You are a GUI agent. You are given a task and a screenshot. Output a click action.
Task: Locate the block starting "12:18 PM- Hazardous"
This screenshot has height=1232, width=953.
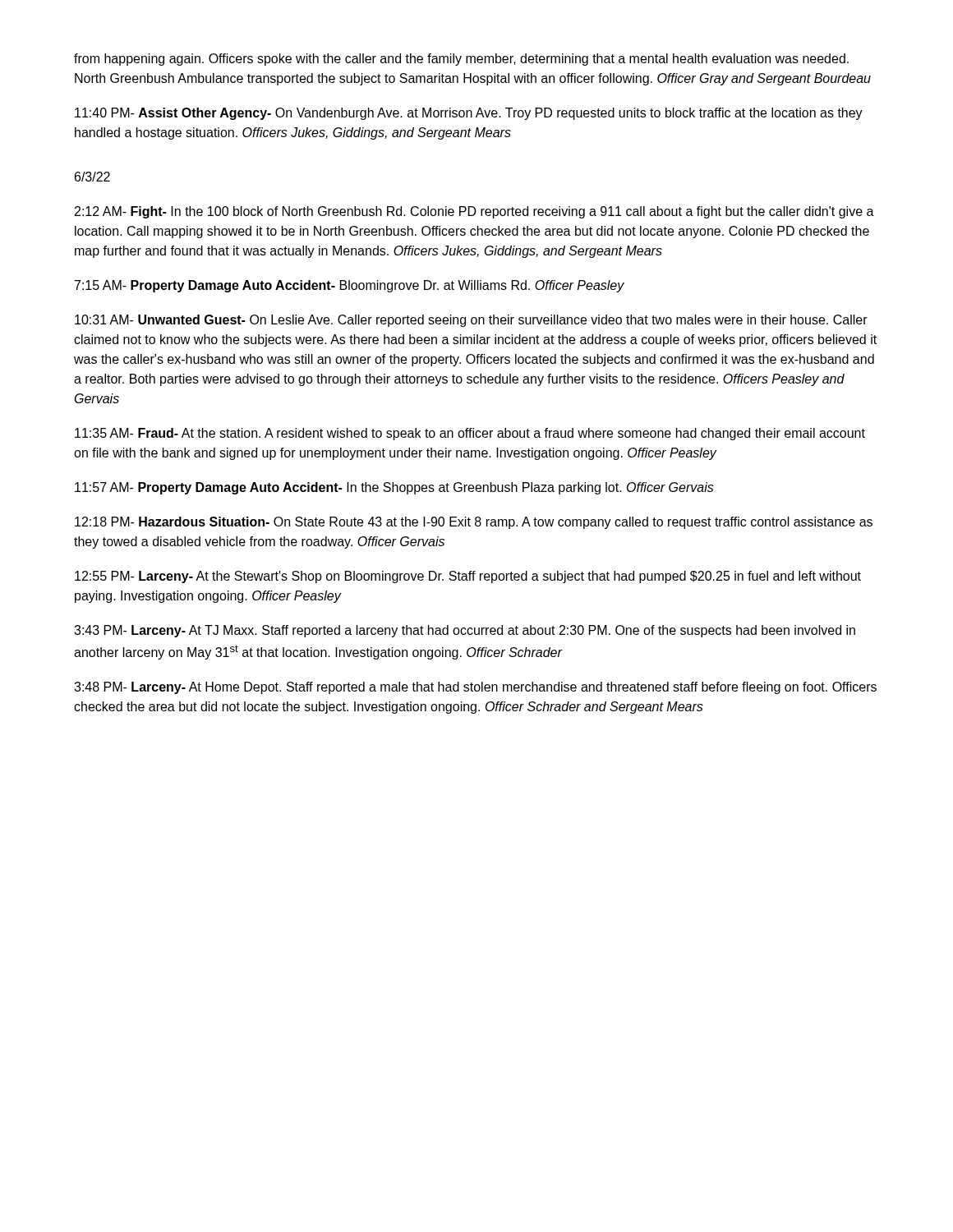(x=473, y=532)
